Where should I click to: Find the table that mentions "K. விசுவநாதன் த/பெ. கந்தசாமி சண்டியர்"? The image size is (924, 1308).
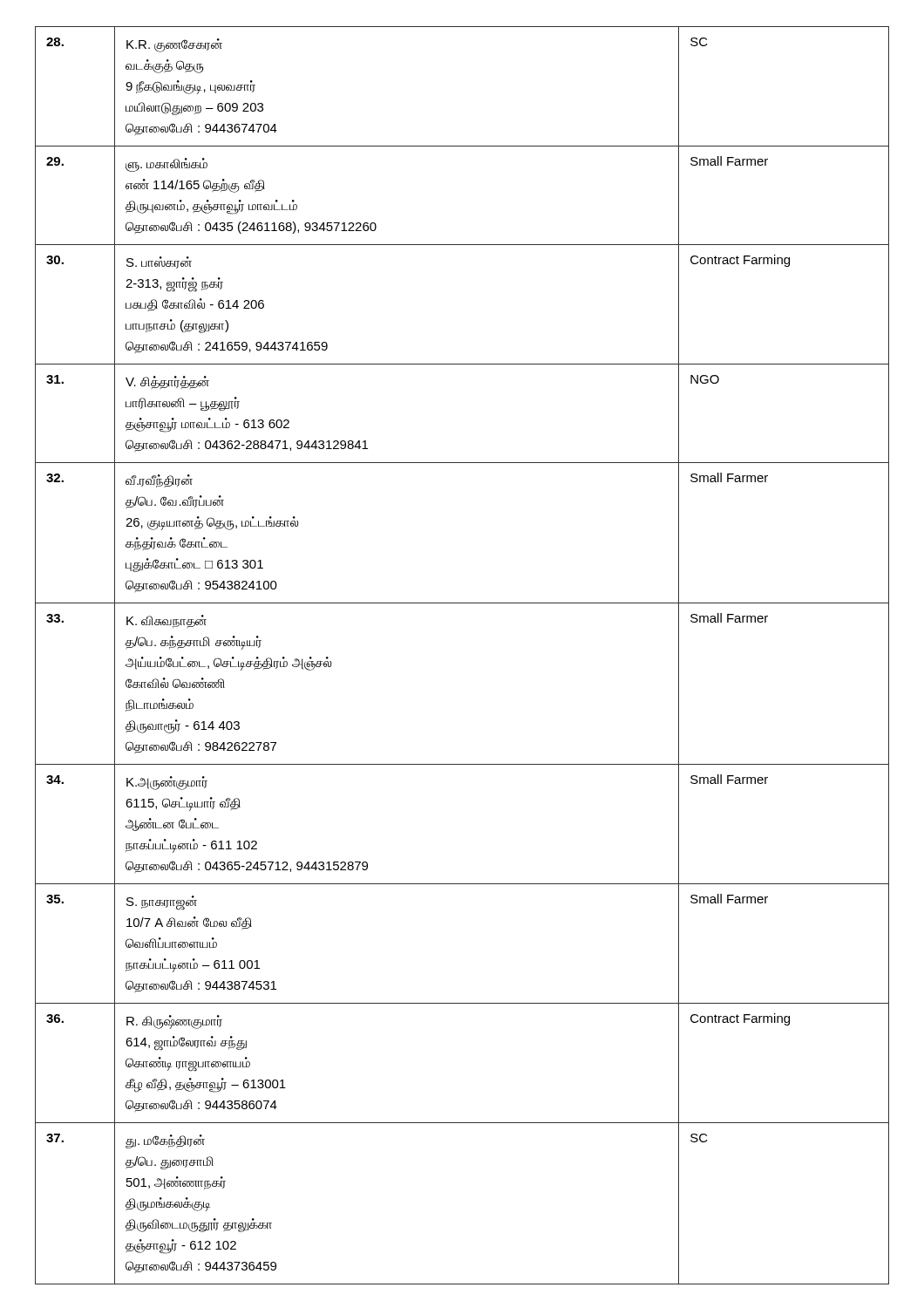coord(462,655)
